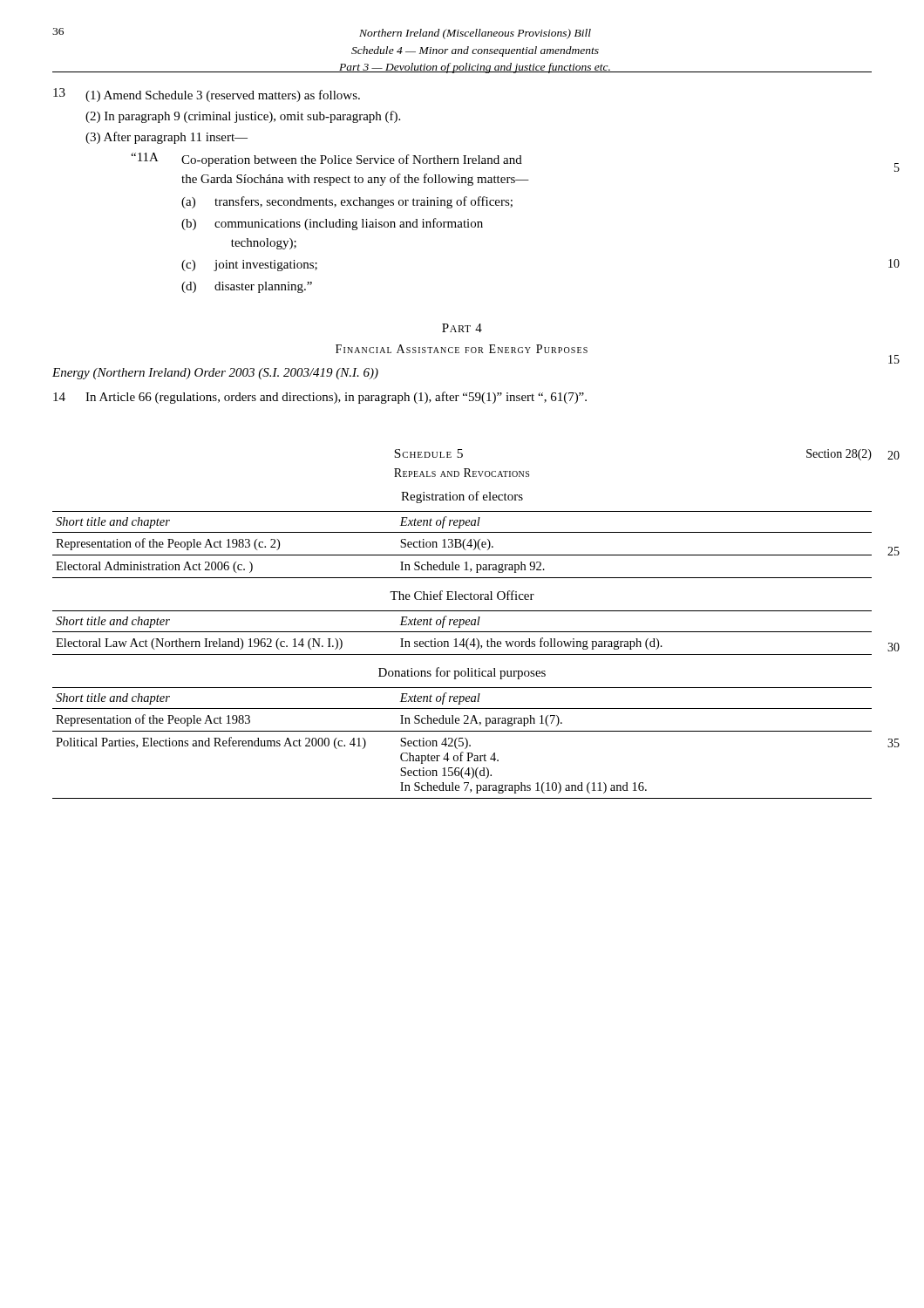Select the element starting "PART 4"

(462, 328)
